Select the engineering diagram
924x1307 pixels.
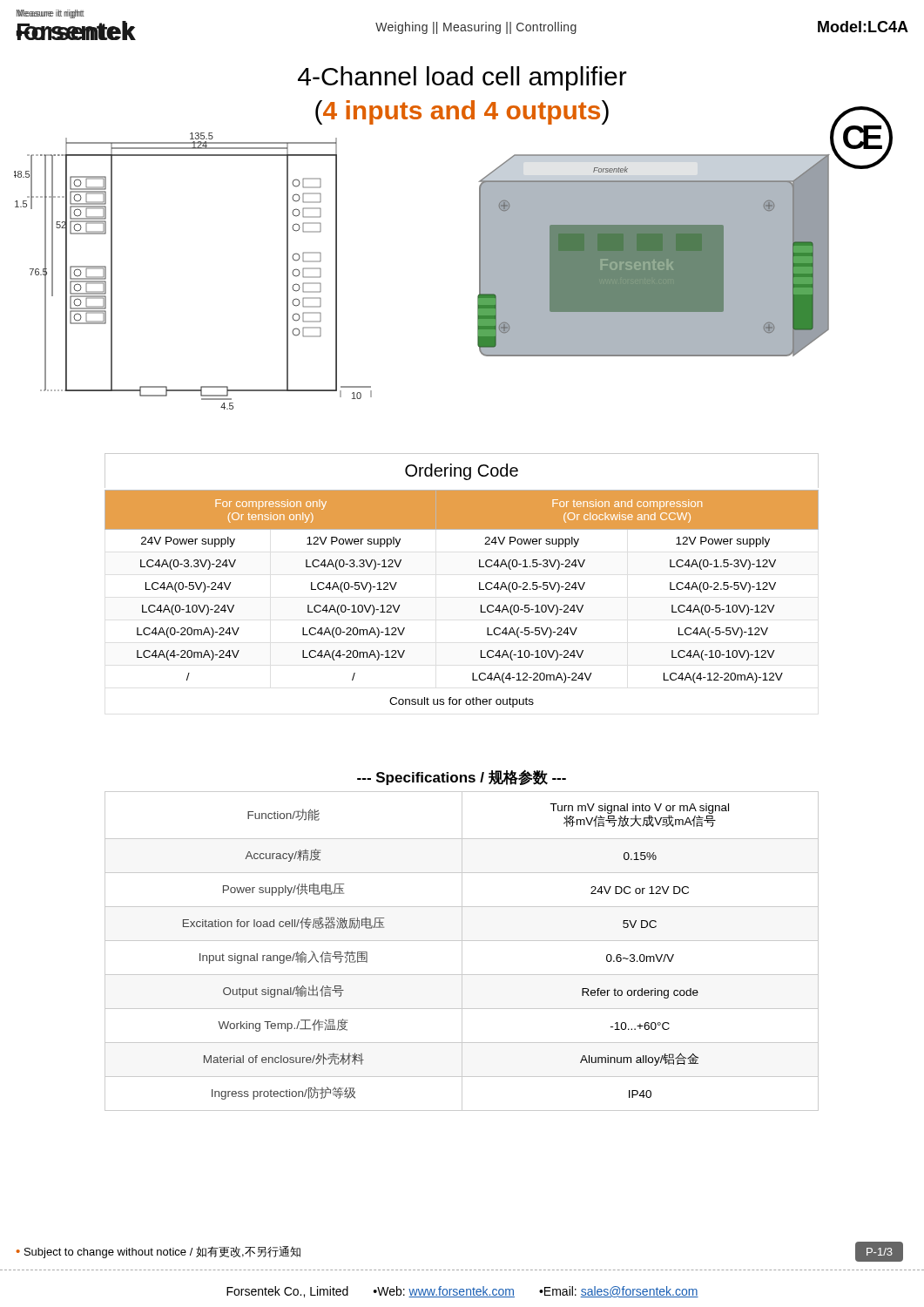(x=219, y=286)
